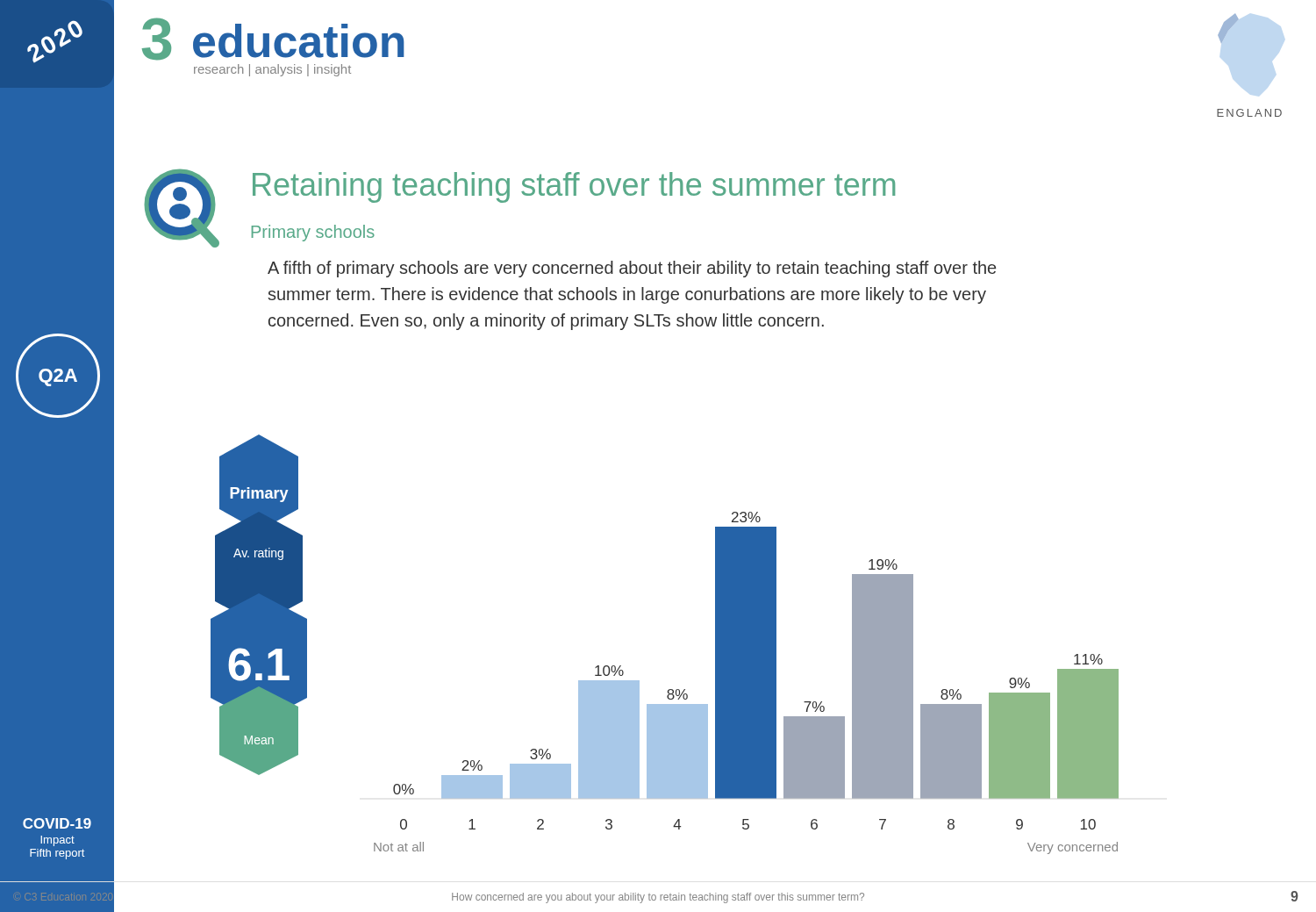
Task: Locate the bar chart
Action: click(689, 645)
